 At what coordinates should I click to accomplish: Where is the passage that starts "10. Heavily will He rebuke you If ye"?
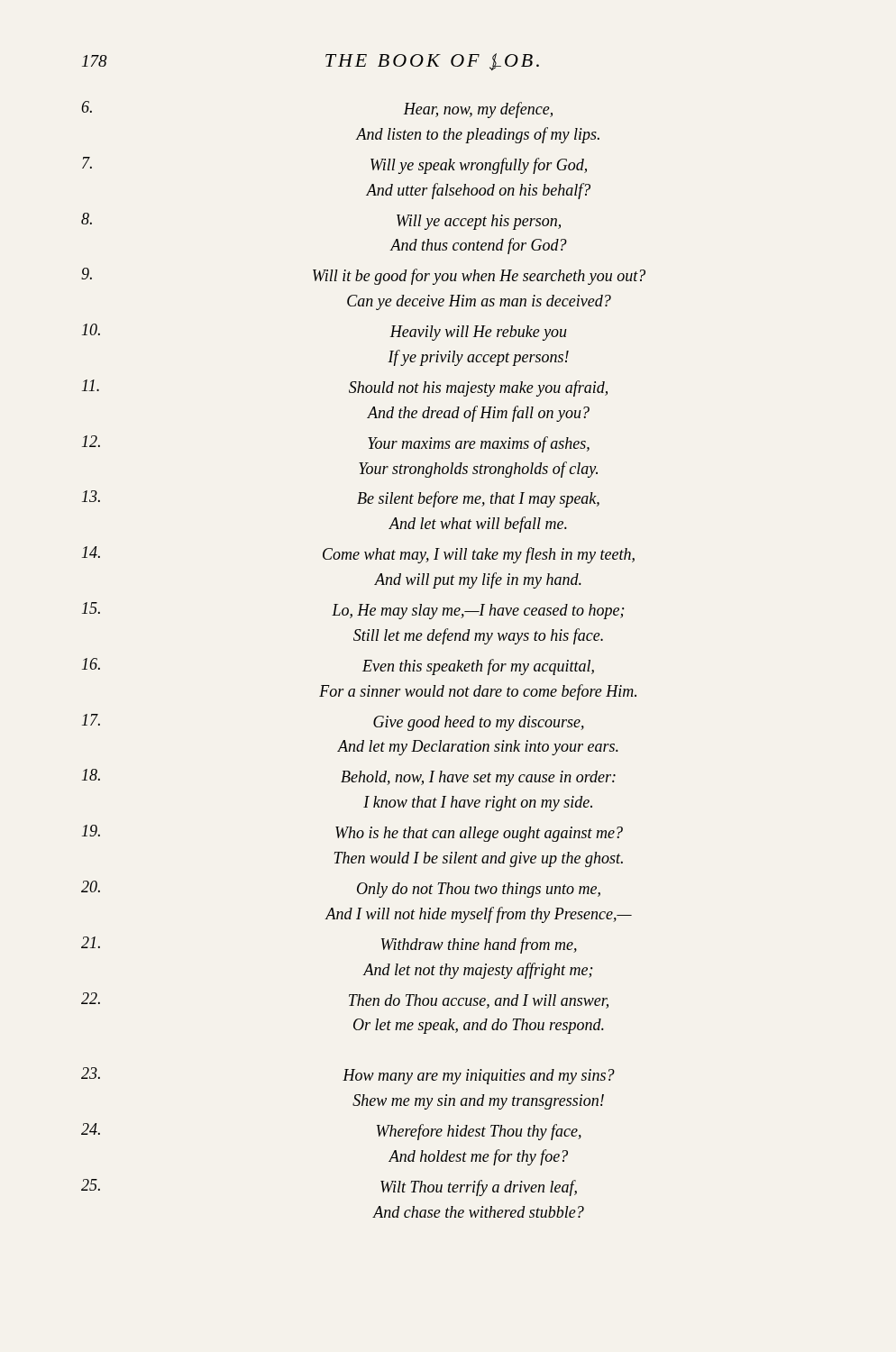pyautogui.click(x=448, y=345)
